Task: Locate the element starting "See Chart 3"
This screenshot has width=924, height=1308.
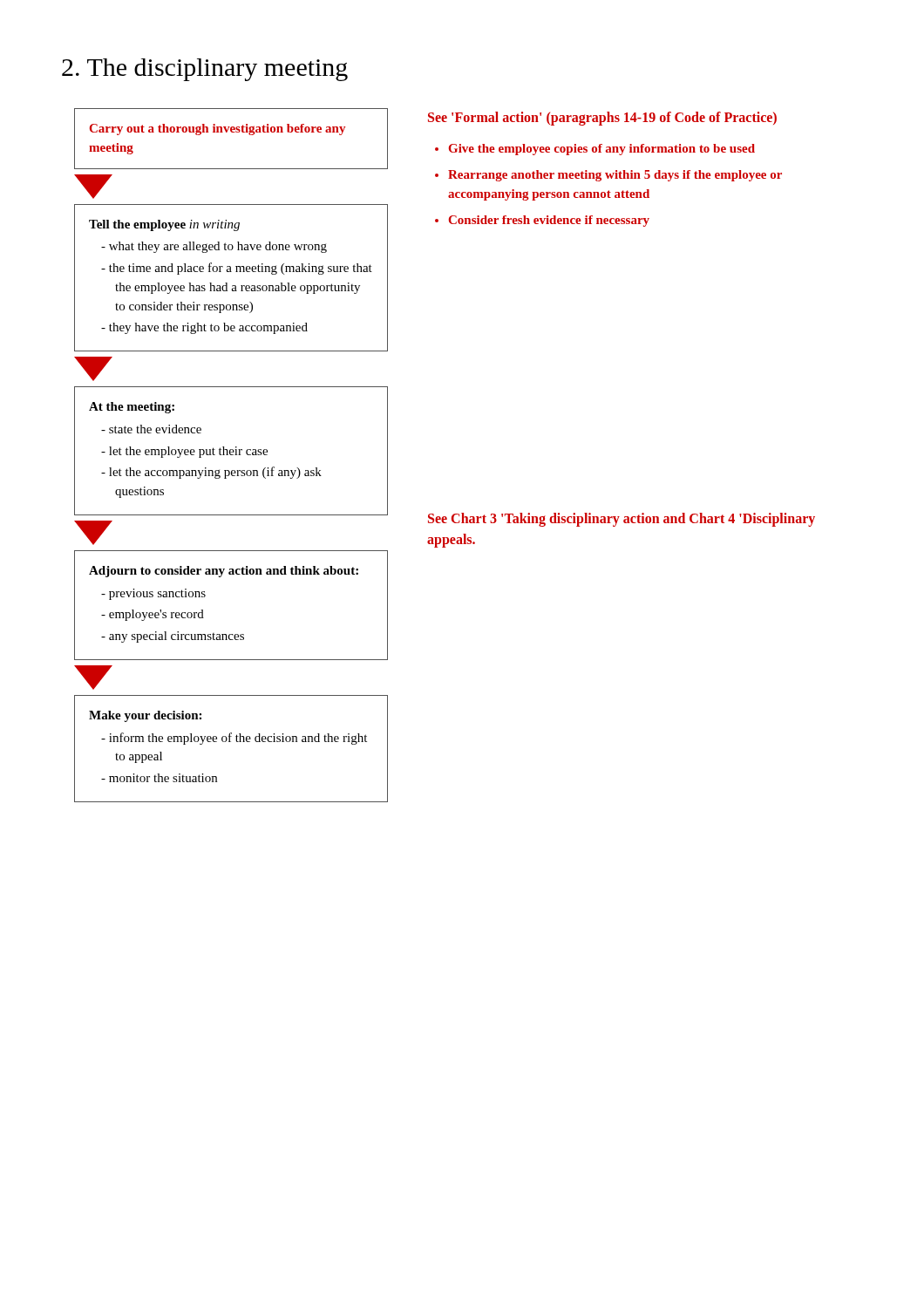Action: pos(645,529)
